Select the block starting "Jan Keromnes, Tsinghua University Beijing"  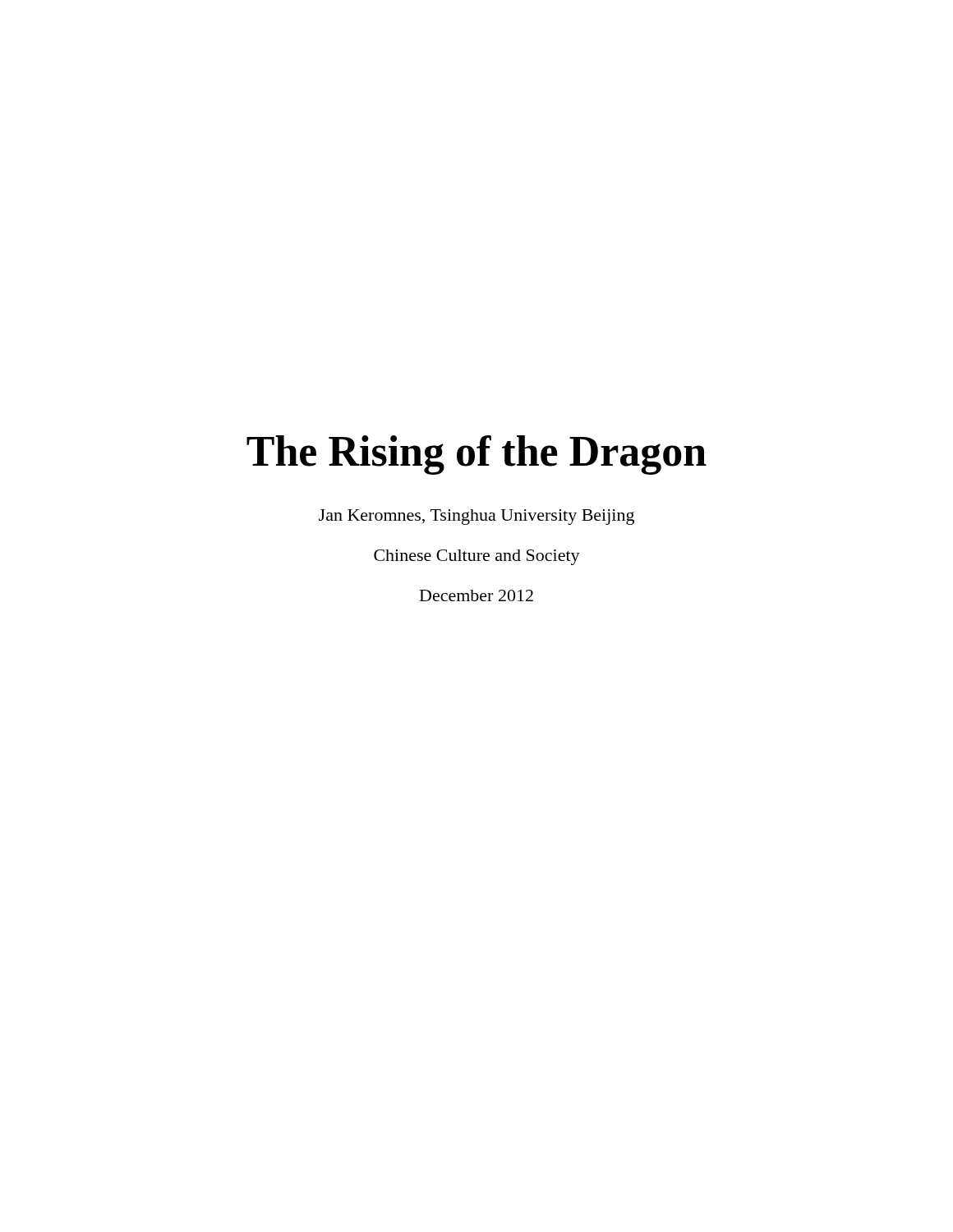coord(476,514)
